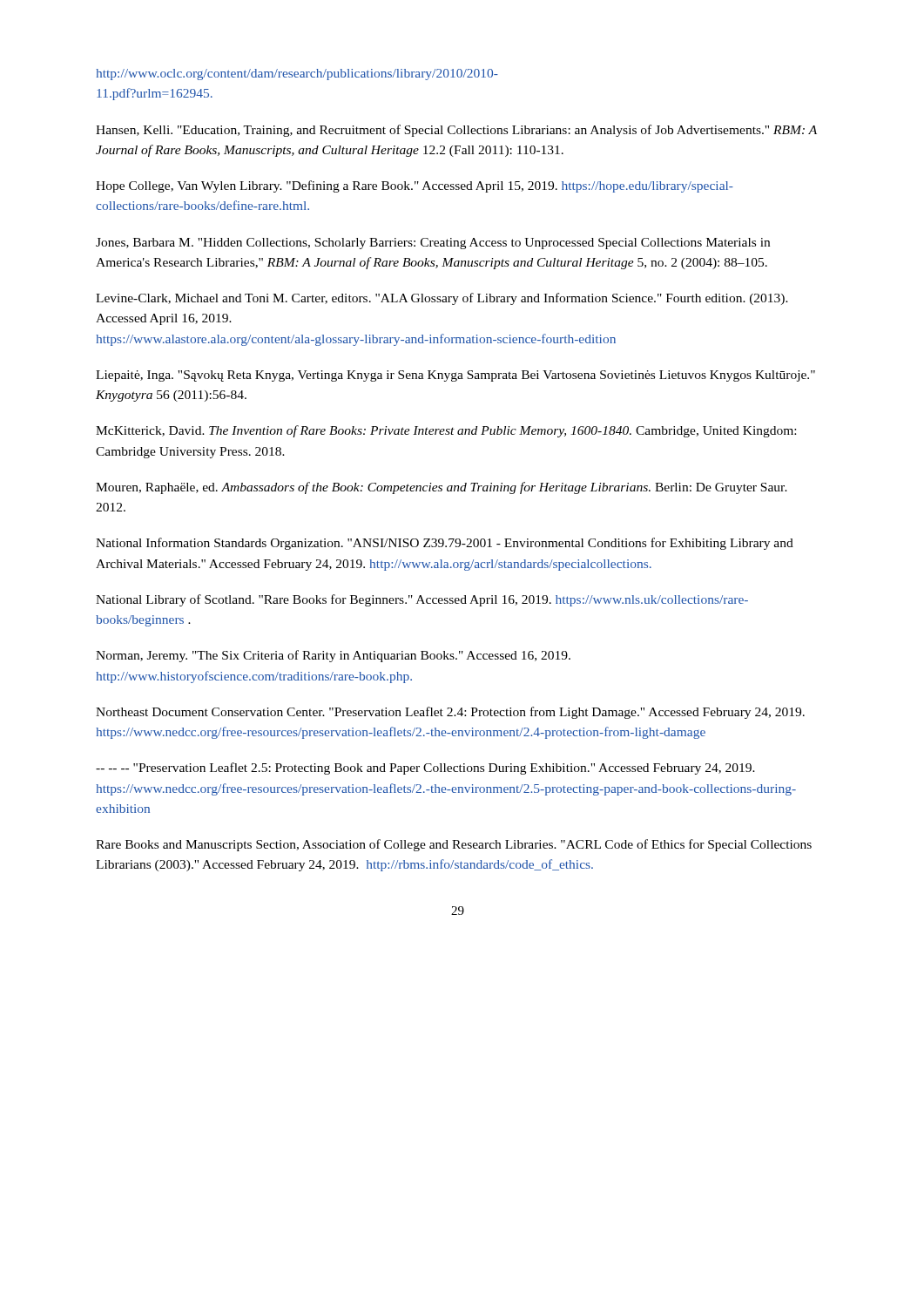
Task: Locate the text block that says "Levine-Clark, Michael and"
Action: (442, 299)
